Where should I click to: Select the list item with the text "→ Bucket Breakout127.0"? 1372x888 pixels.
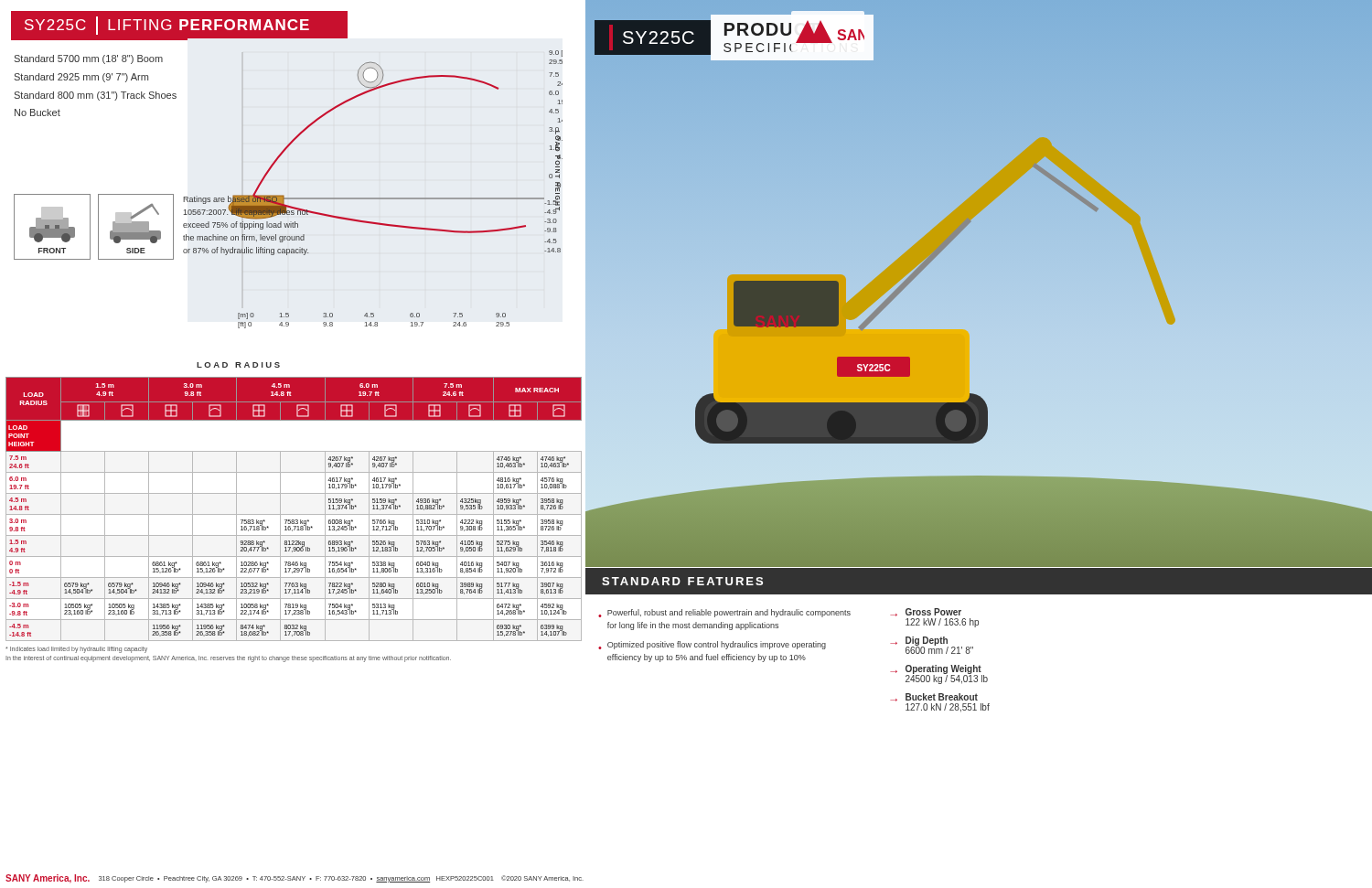(938, 702)
